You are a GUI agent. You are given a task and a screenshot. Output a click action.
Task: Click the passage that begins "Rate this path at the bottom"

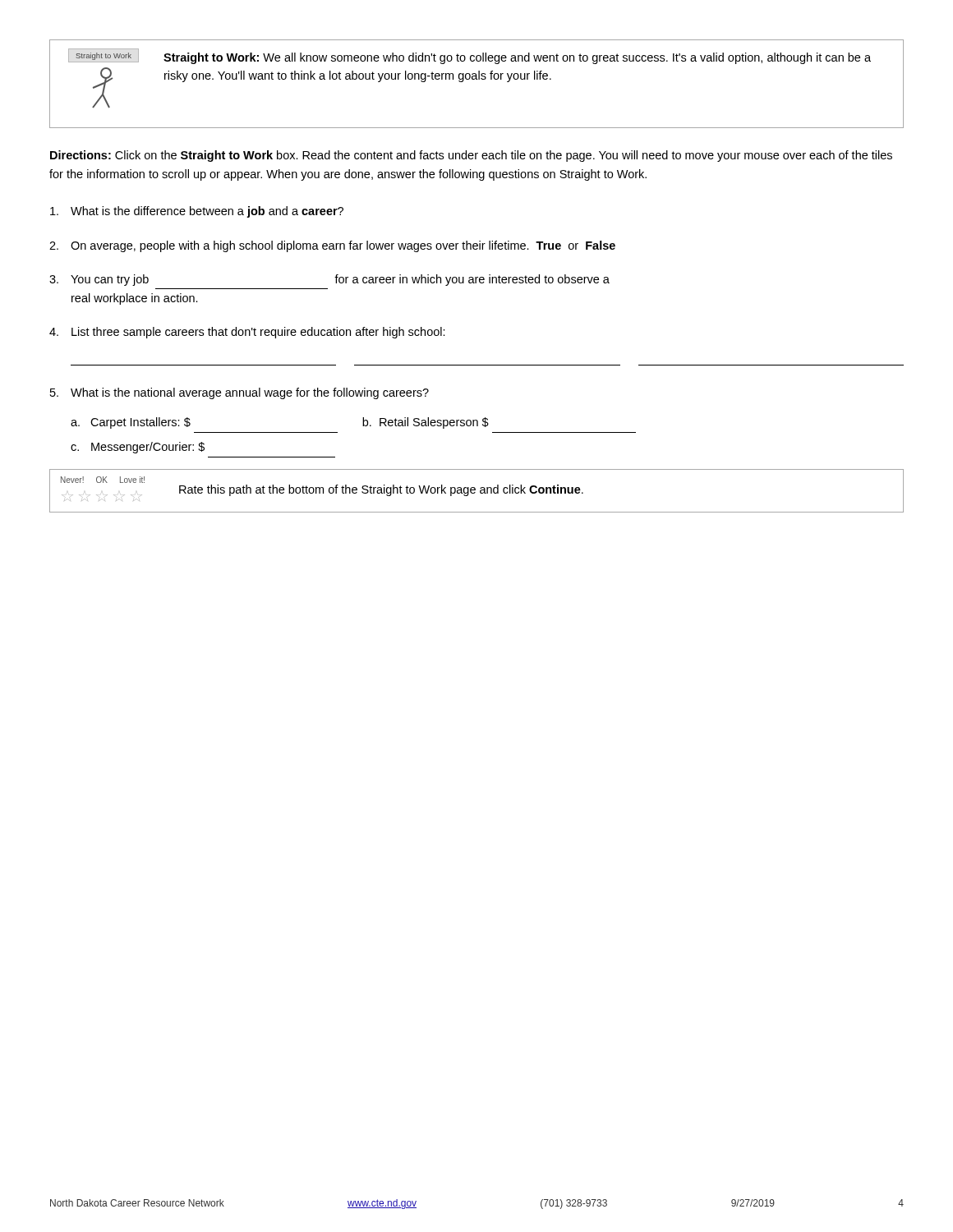pyautogui.click(x=381, y=490)
